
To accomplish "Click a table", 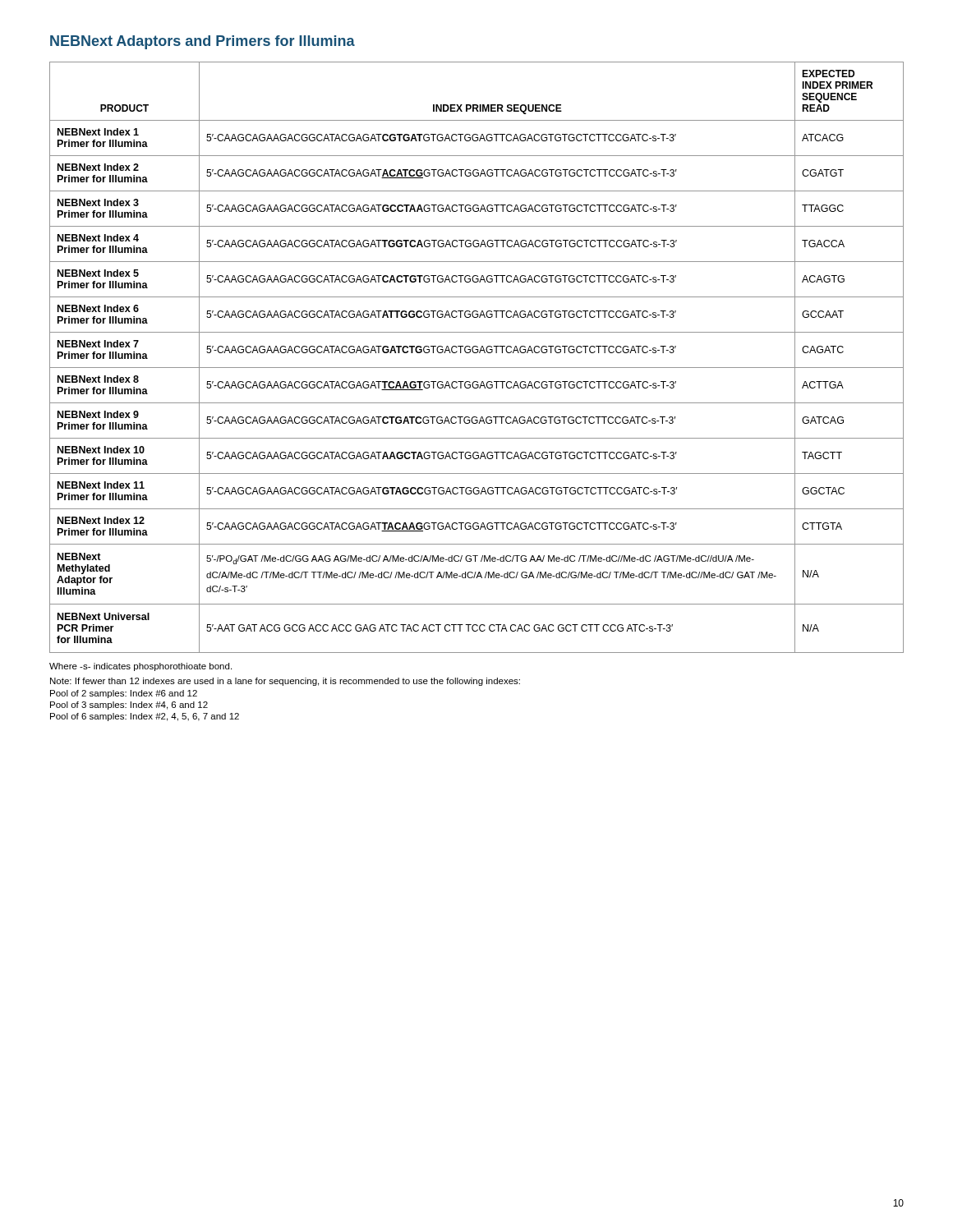I will point(476,357).
